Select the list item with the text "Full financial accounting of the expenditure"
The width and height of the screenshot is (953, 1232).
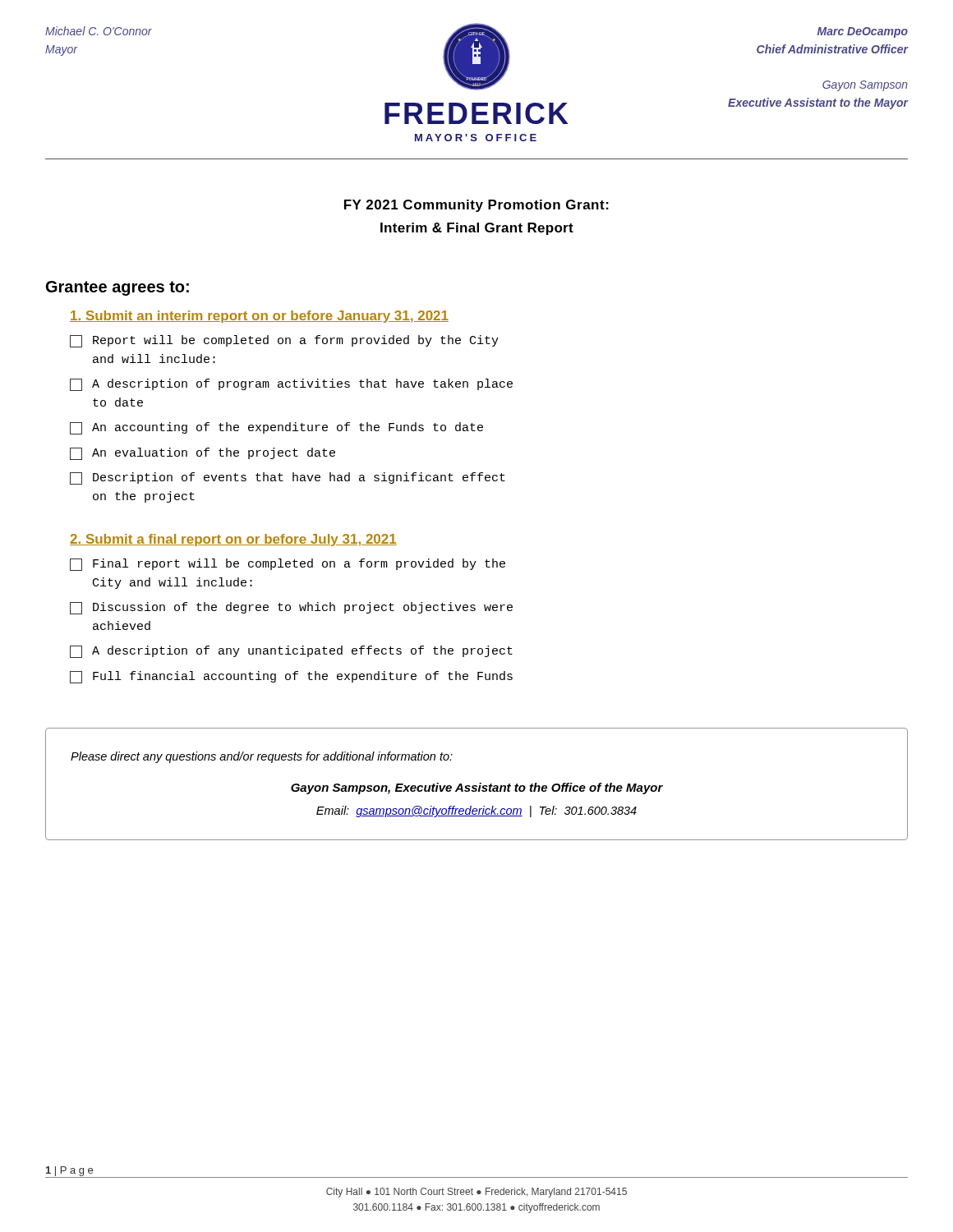coord(489,677)
